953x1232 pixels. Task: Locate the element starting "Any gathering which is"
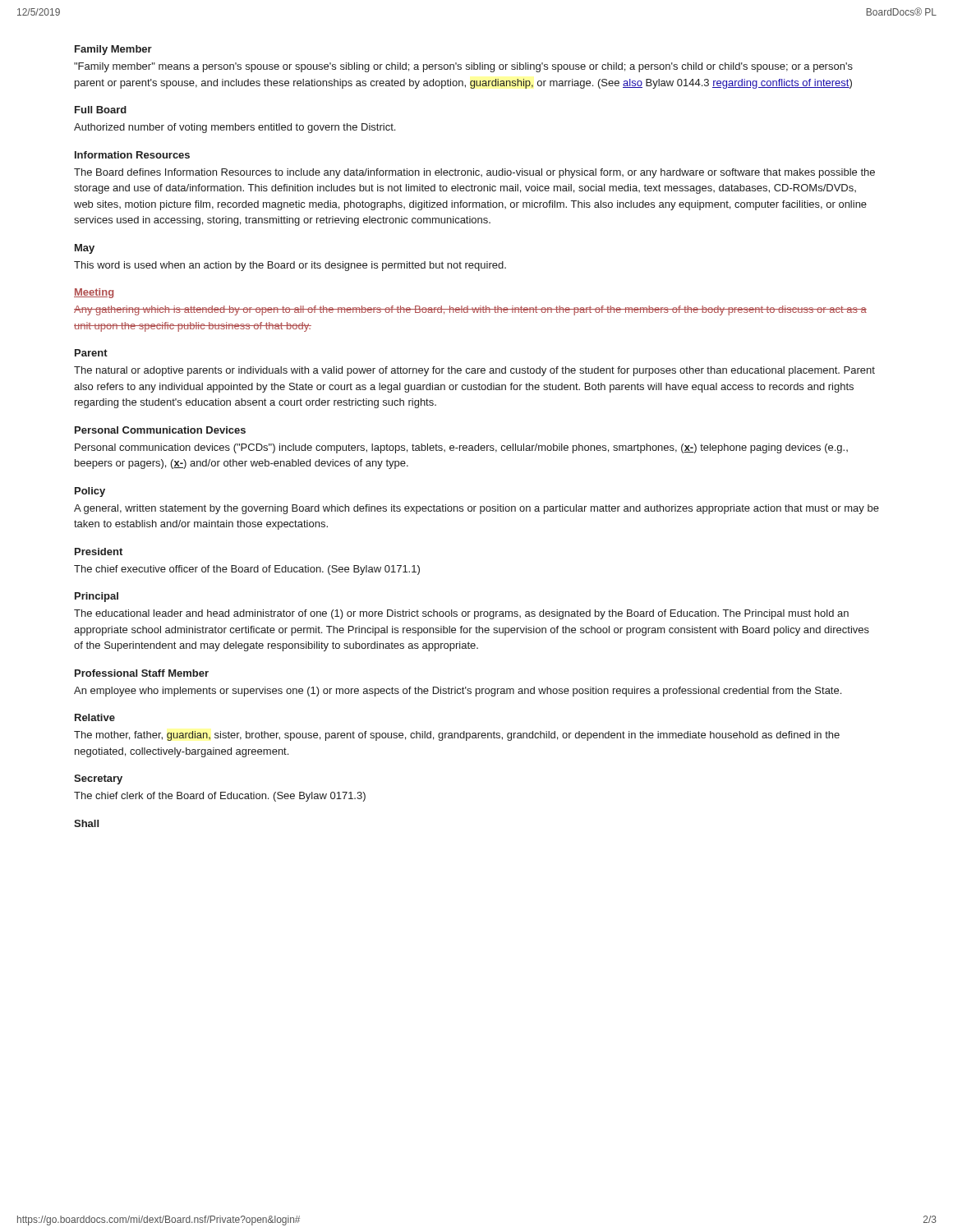click(x=470, y=317)
